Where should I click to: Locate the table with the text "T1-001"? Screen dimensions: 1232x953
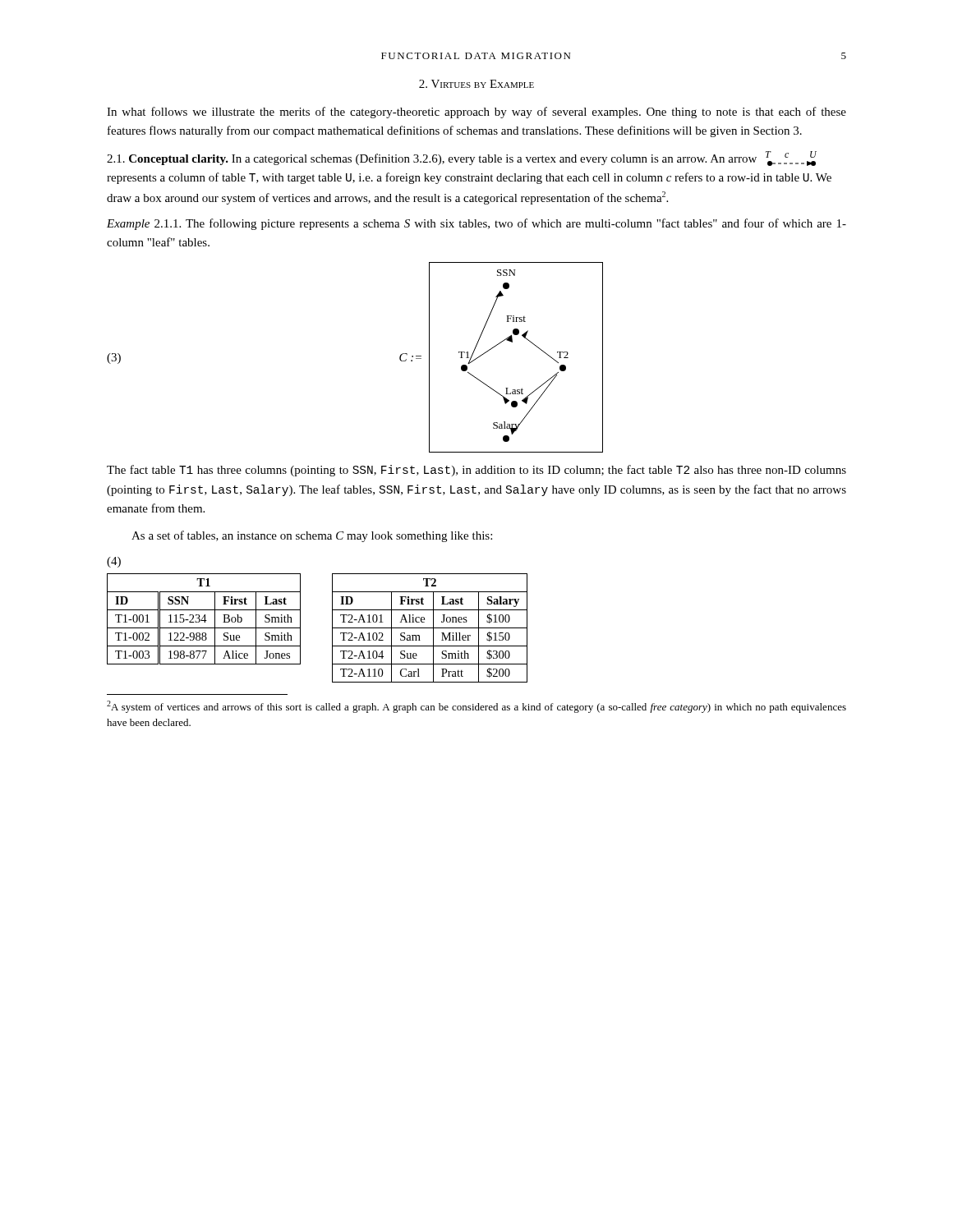[x=476, y=628]
